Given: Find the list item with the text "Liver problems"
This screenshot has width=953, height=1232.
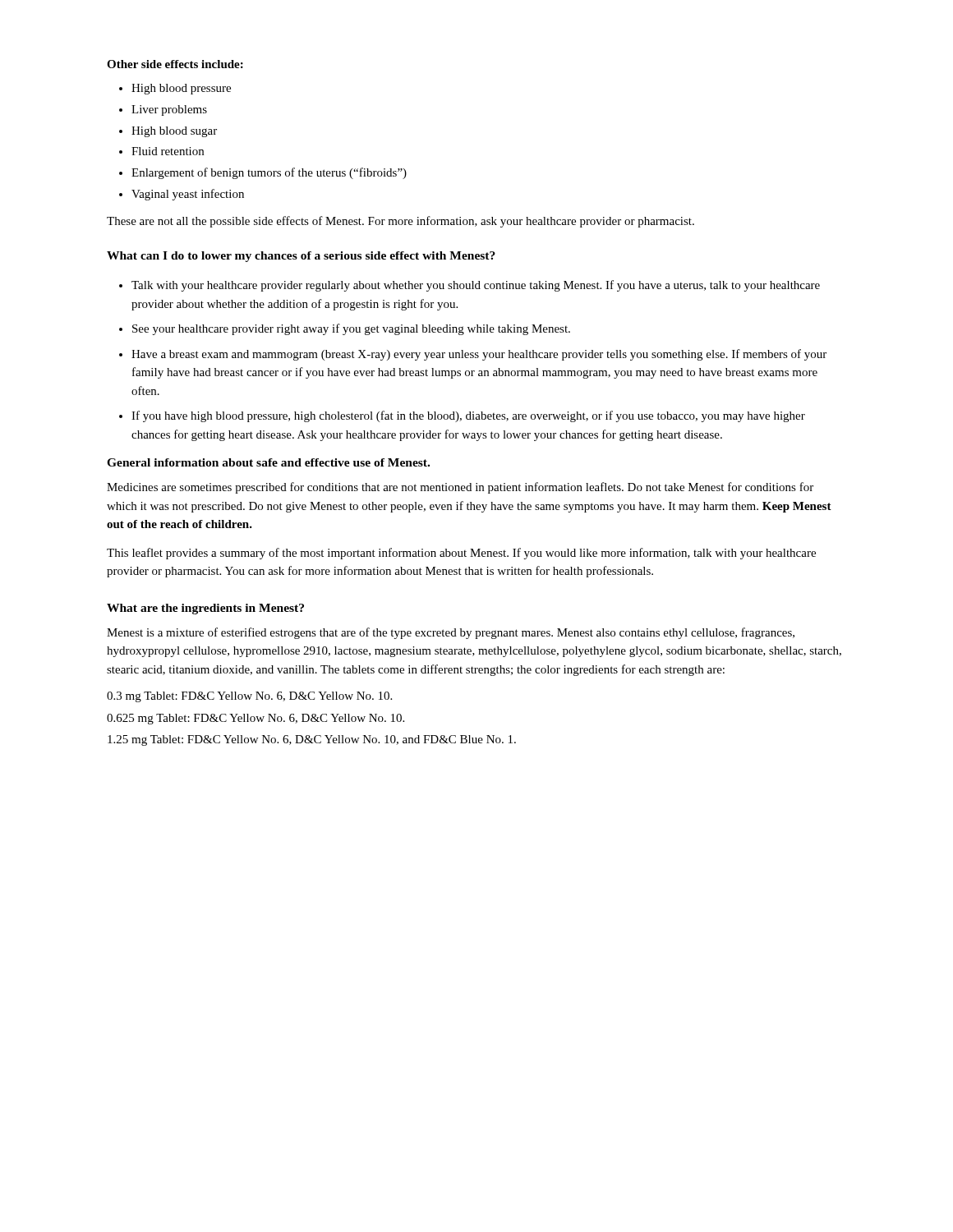Looking at the screenshot, I should [x=169, y=109].
